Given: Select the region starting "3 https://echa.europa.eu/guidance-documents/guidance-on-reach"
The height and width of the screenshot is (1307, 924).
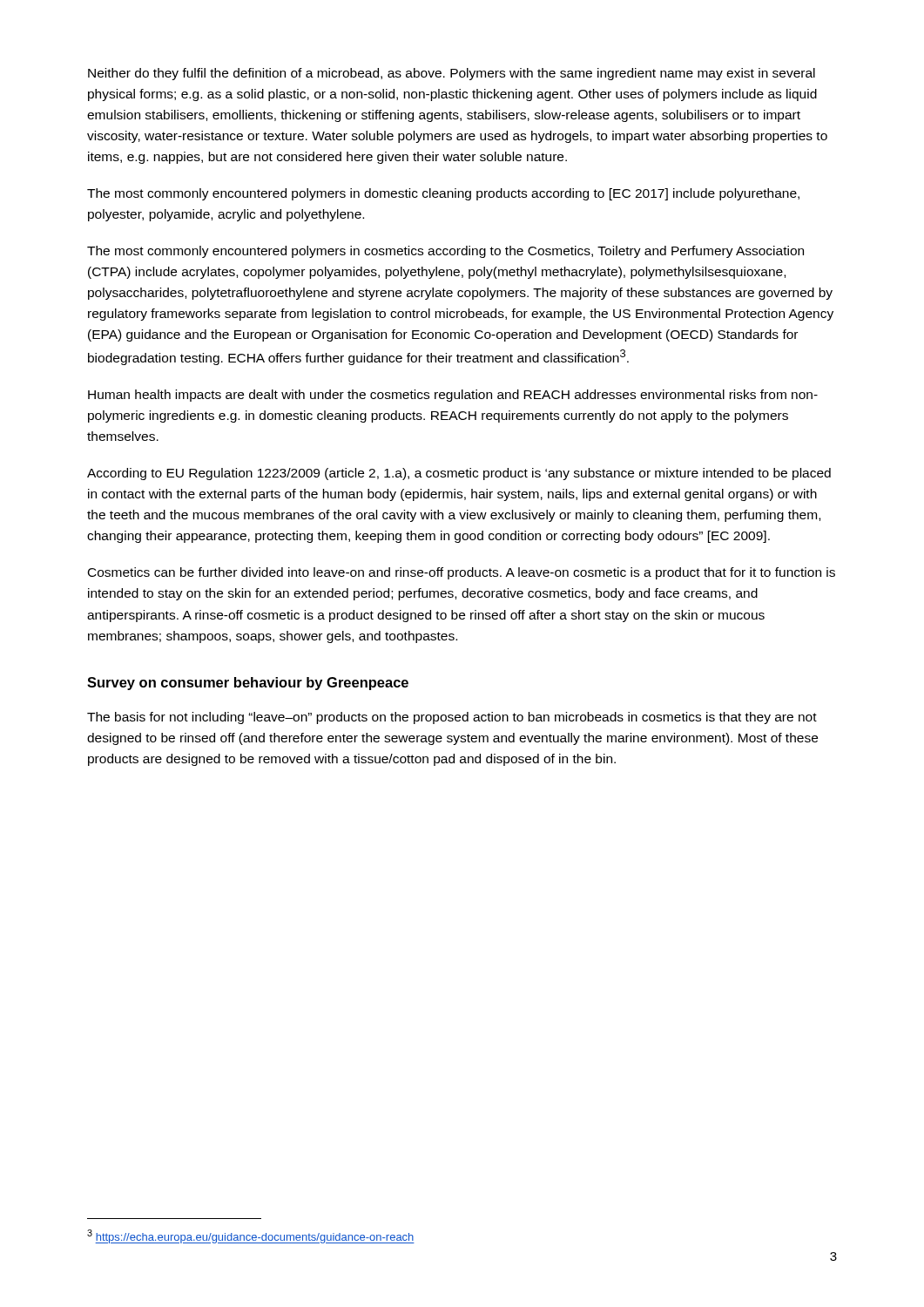Looking at the screenshot, I should click(251, 1236).
